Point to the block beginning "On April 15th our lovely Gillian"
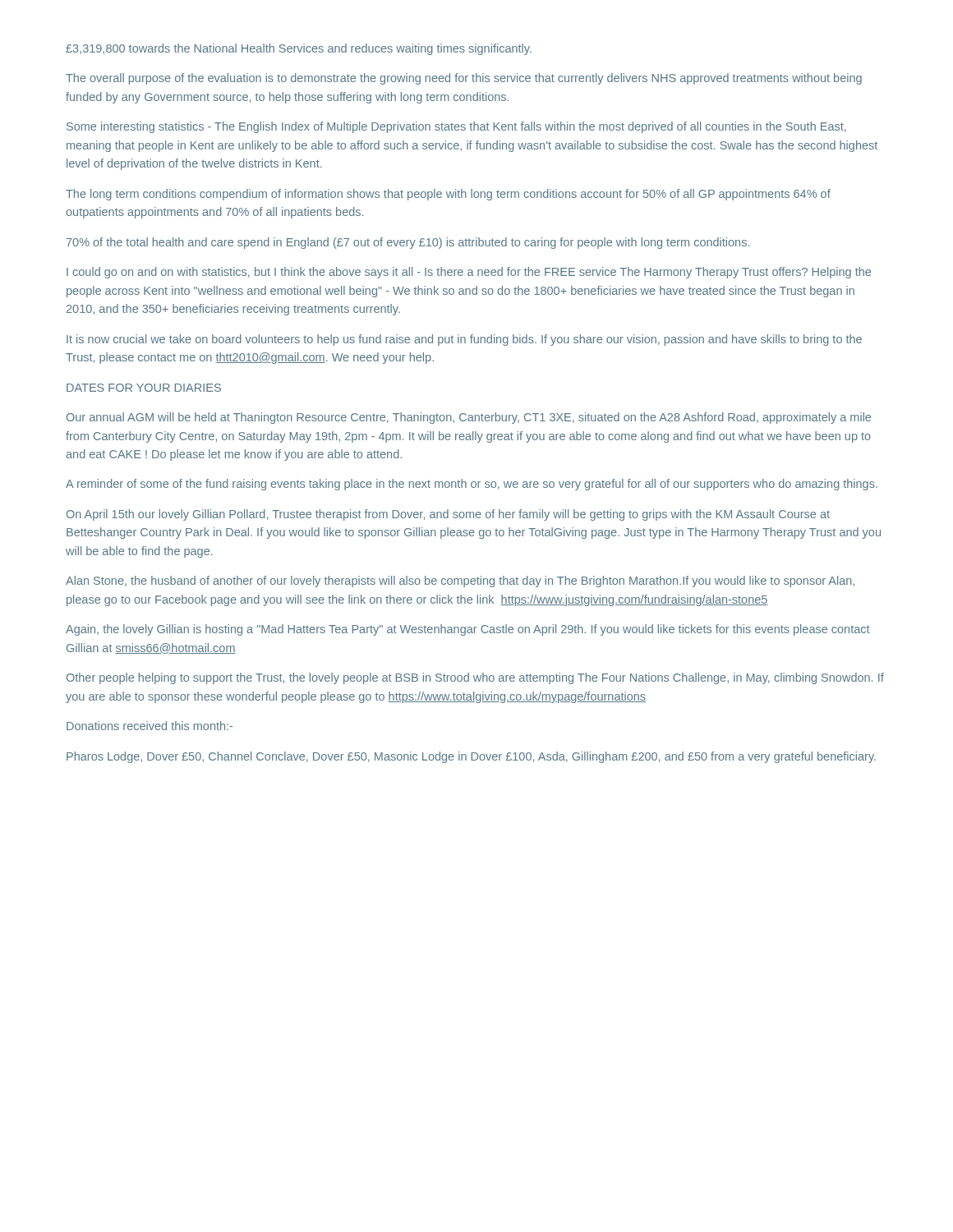Viewport: 953px width, 1232px height. tap(474, 533)
